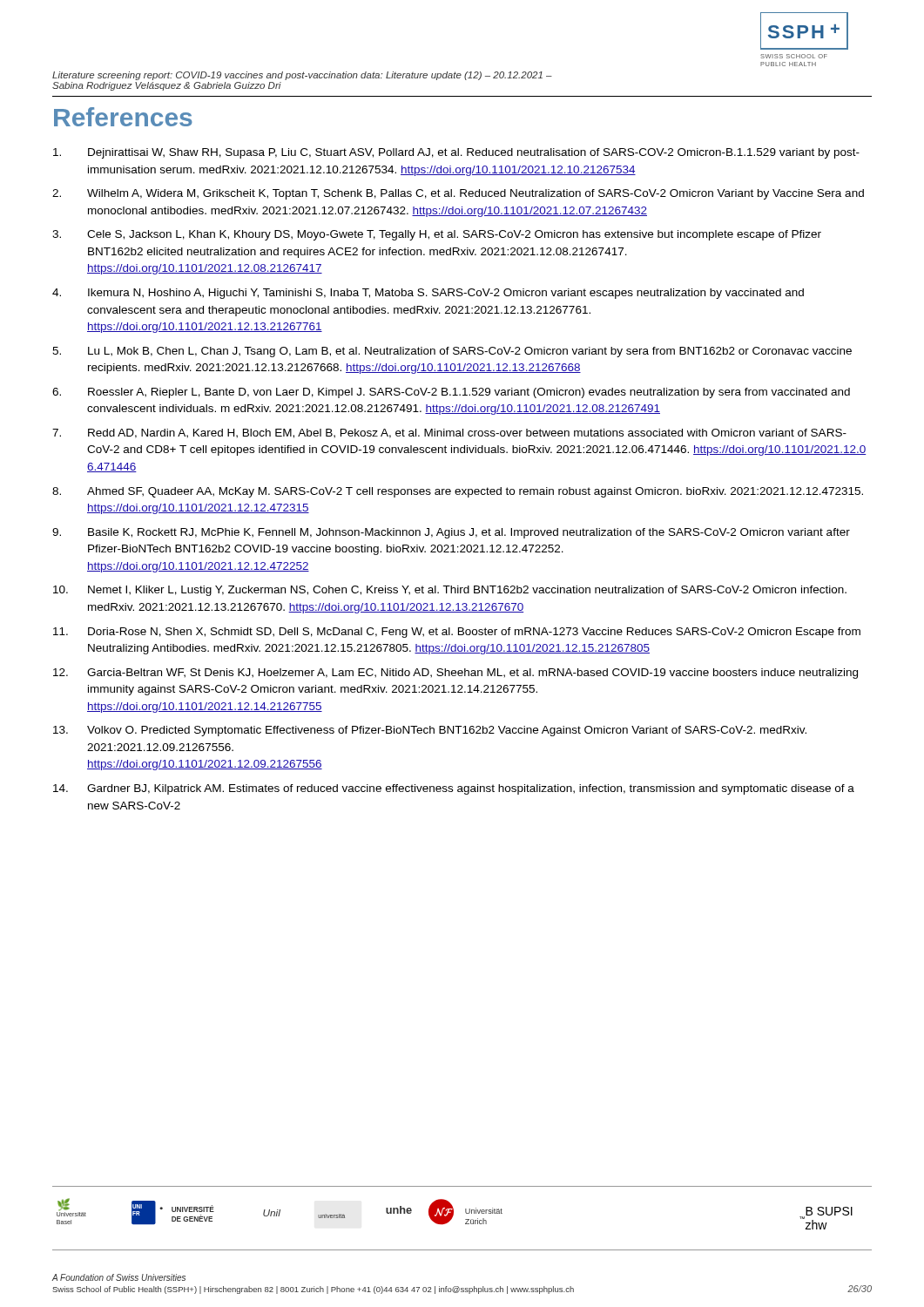Click on the list item that says "11. Doria-Rose N, Shen X,"
The width and height of the screenshot is (924, 1307).
pos(462,640)
